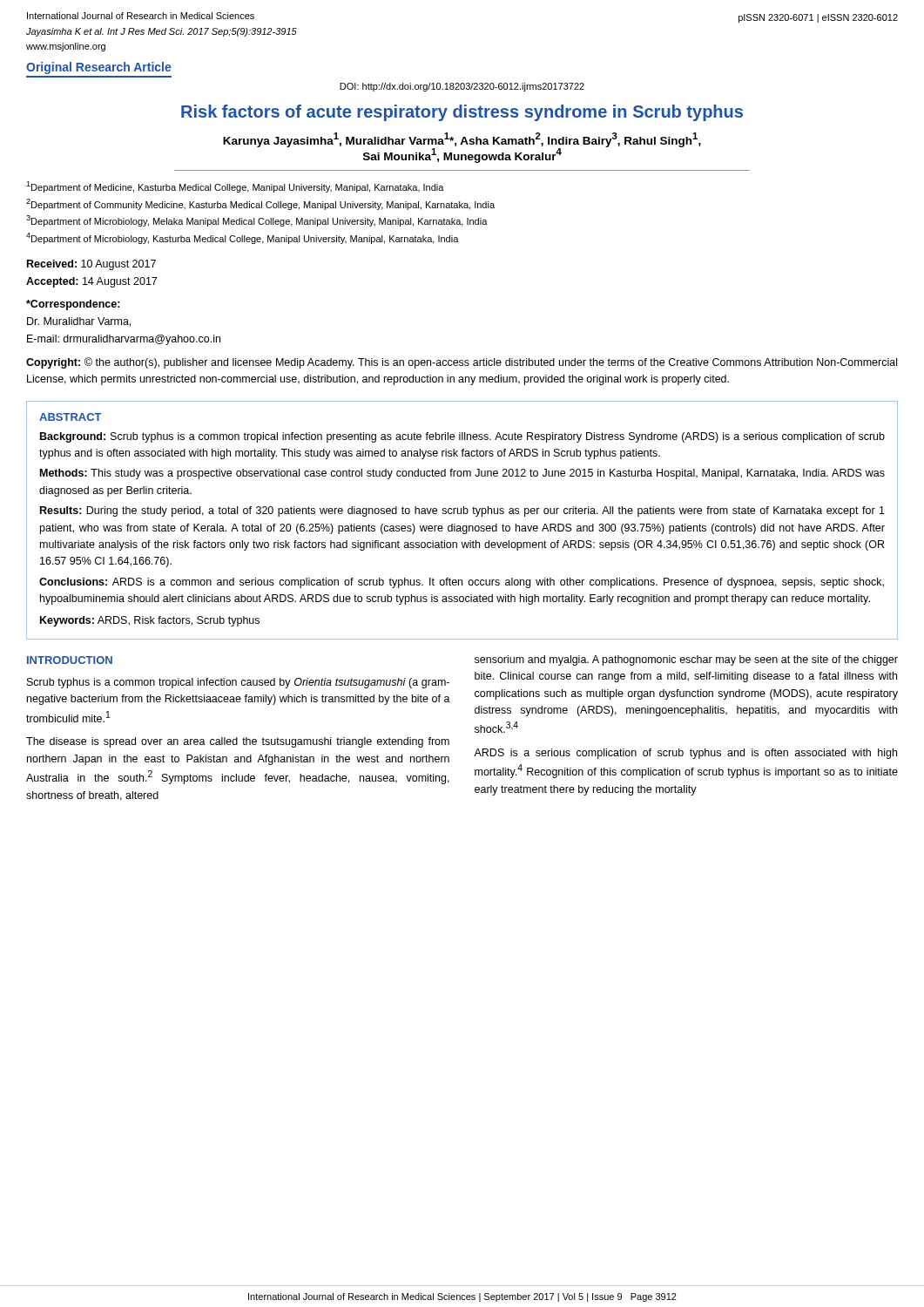Click on the block starting "Risk factors of acute"
Viewport: 924px width, 1307px height.
coord(462,112)
